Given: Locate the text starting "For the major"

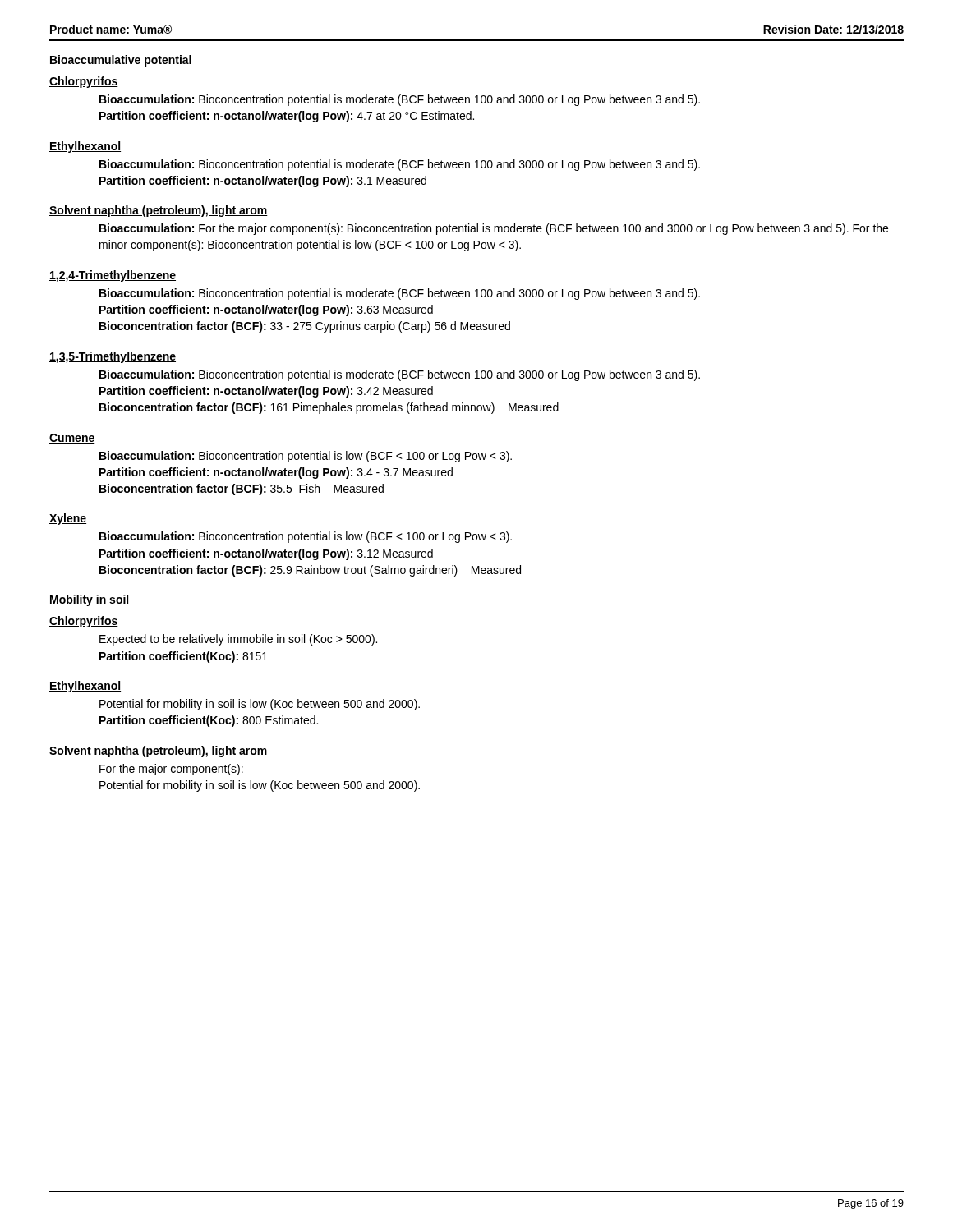Looking at the screenshot, I should (x=260, y=777).
